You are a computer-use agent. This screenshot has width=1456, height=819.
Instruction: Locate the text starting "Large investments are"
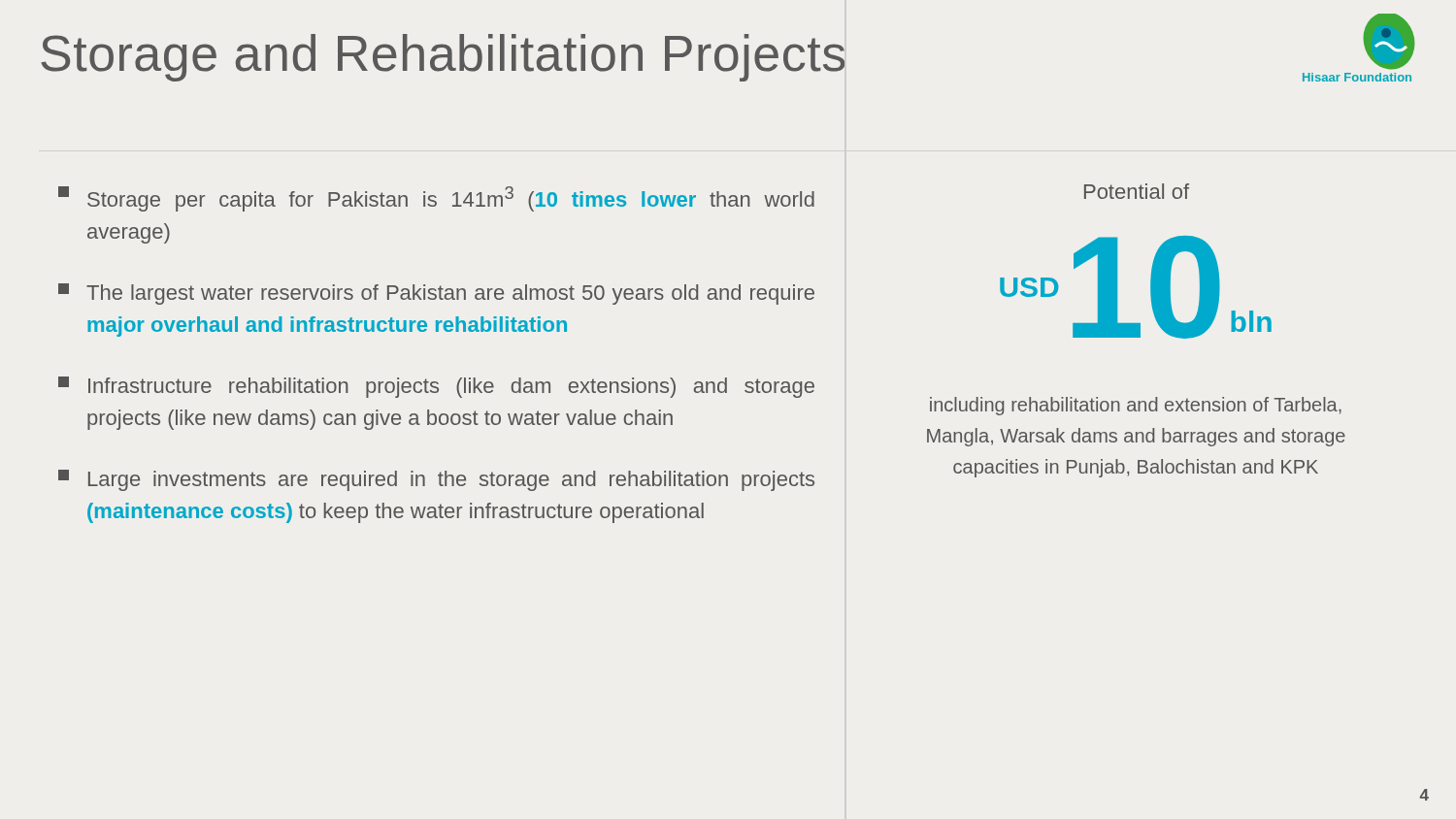click(x=437, y=495)
